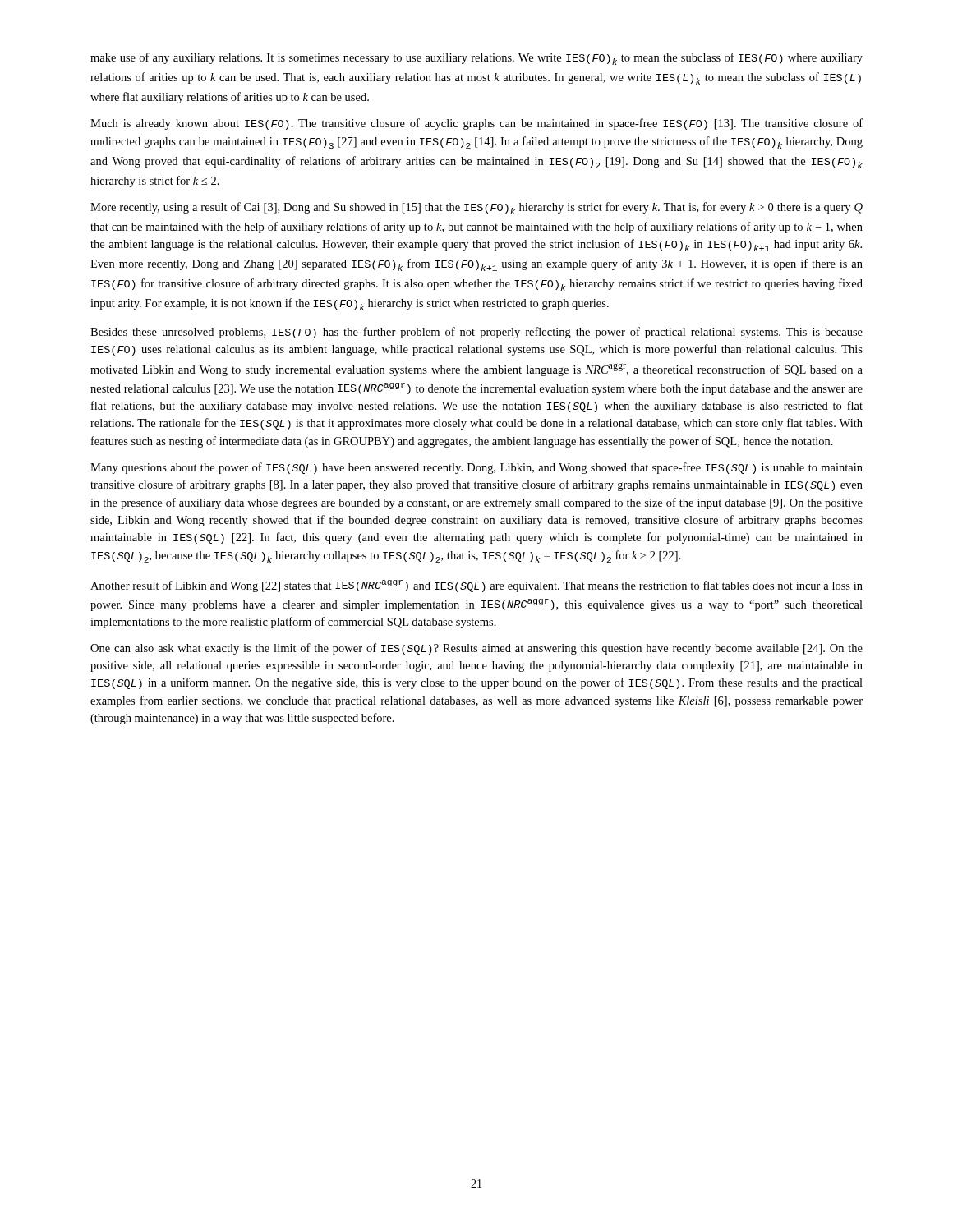The height and width of the screenshot is (1232, 953).
Task: Locate the block of text that opens with "Another result of Libkin and Wong [22] states"
Action: coord(476,603)
